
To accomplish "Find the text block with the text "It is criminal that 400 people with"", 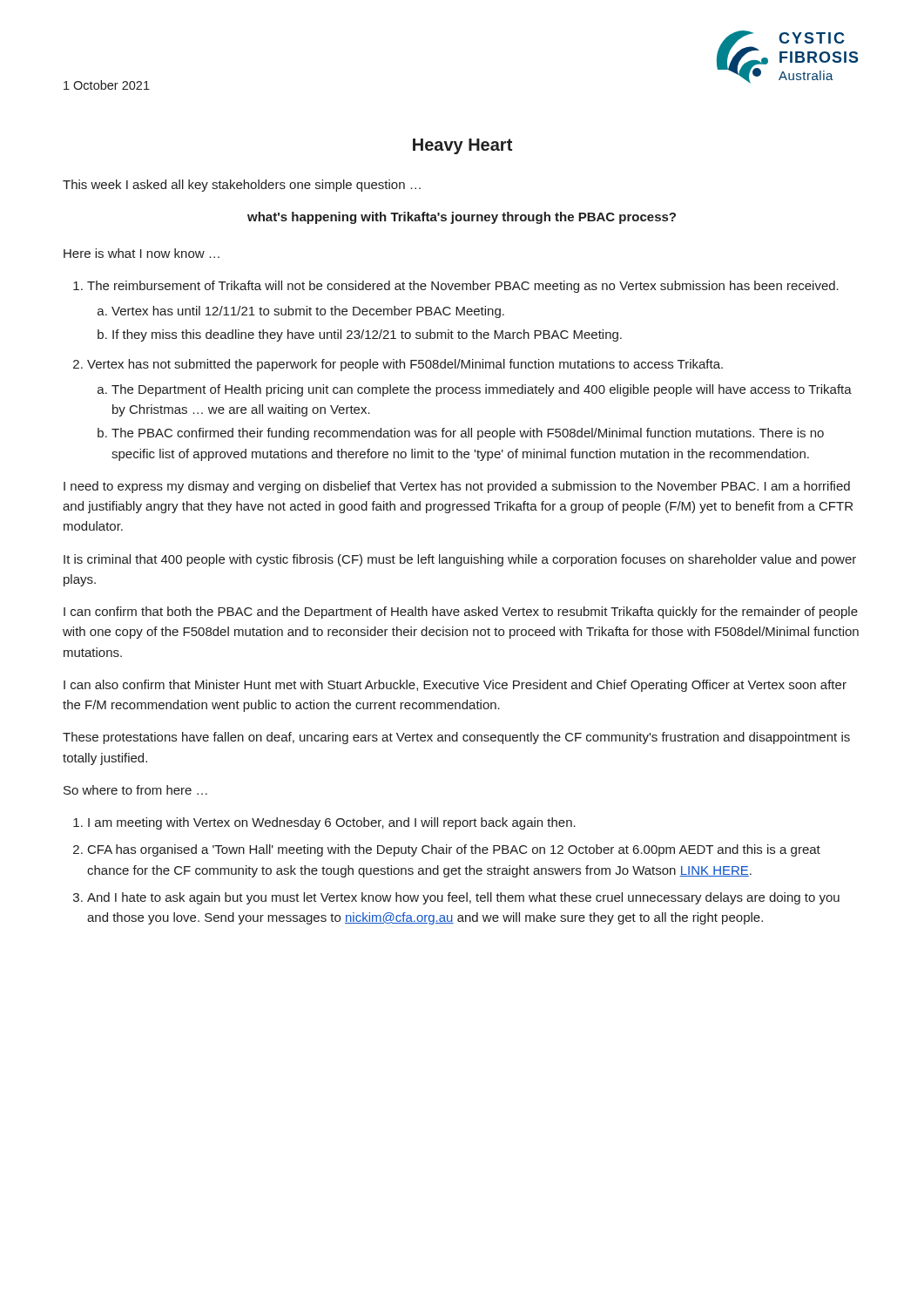I will tap(460, 569).
